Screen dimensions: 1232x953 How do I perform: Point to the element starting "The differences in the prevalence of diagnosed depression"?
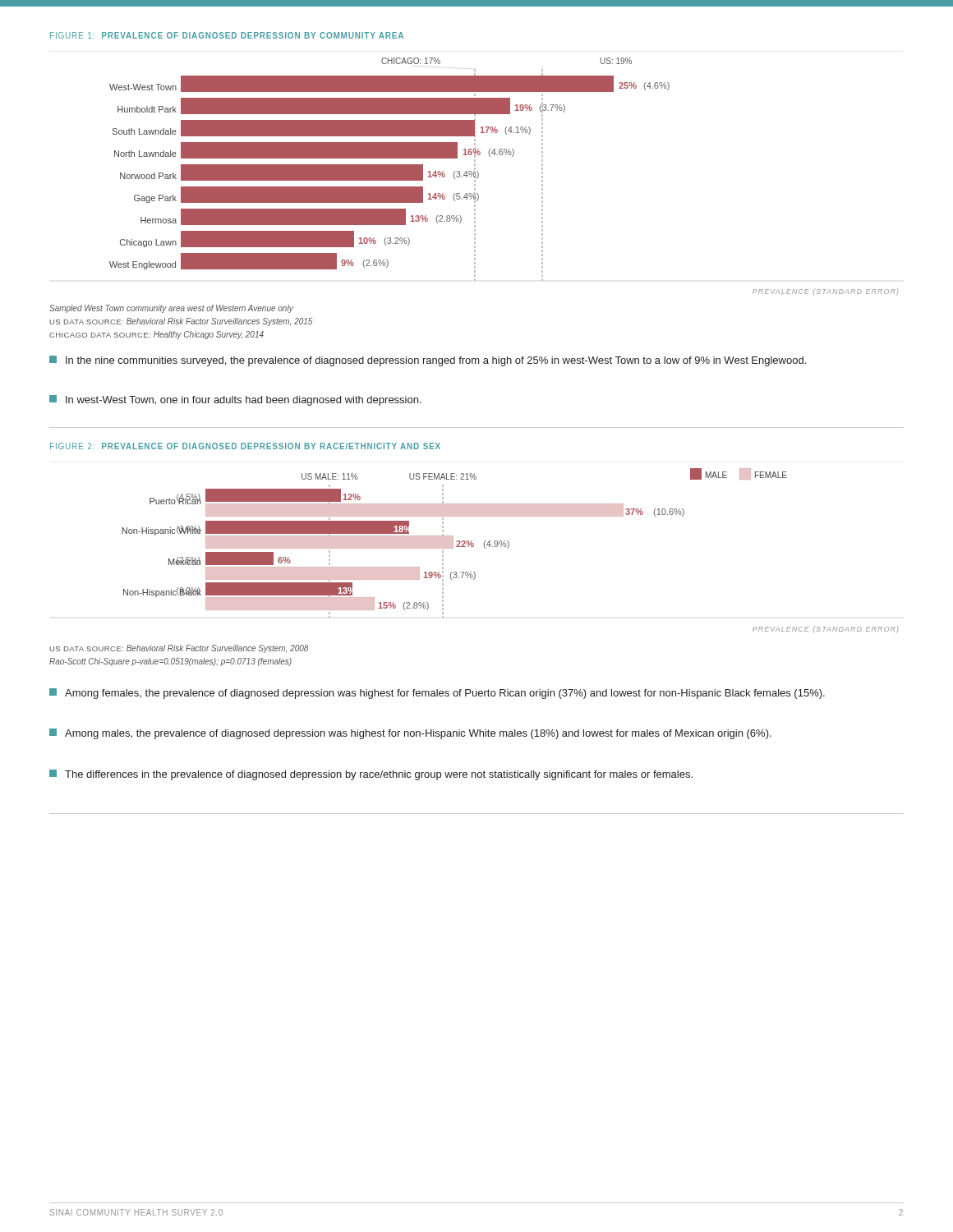(x=371, y=775)
